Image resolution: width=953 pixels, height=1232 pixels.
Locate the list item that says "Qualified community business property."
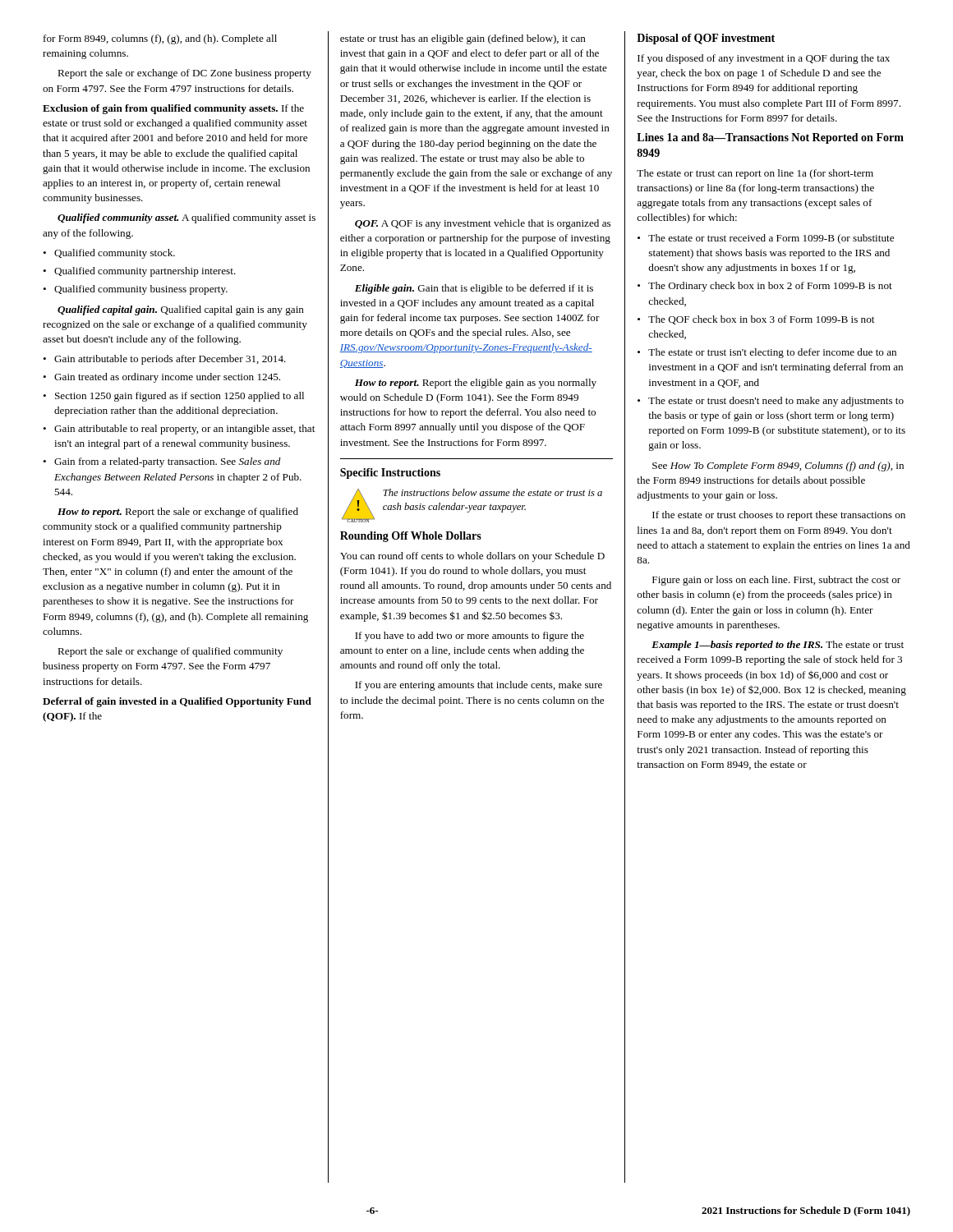click(141, 289)
